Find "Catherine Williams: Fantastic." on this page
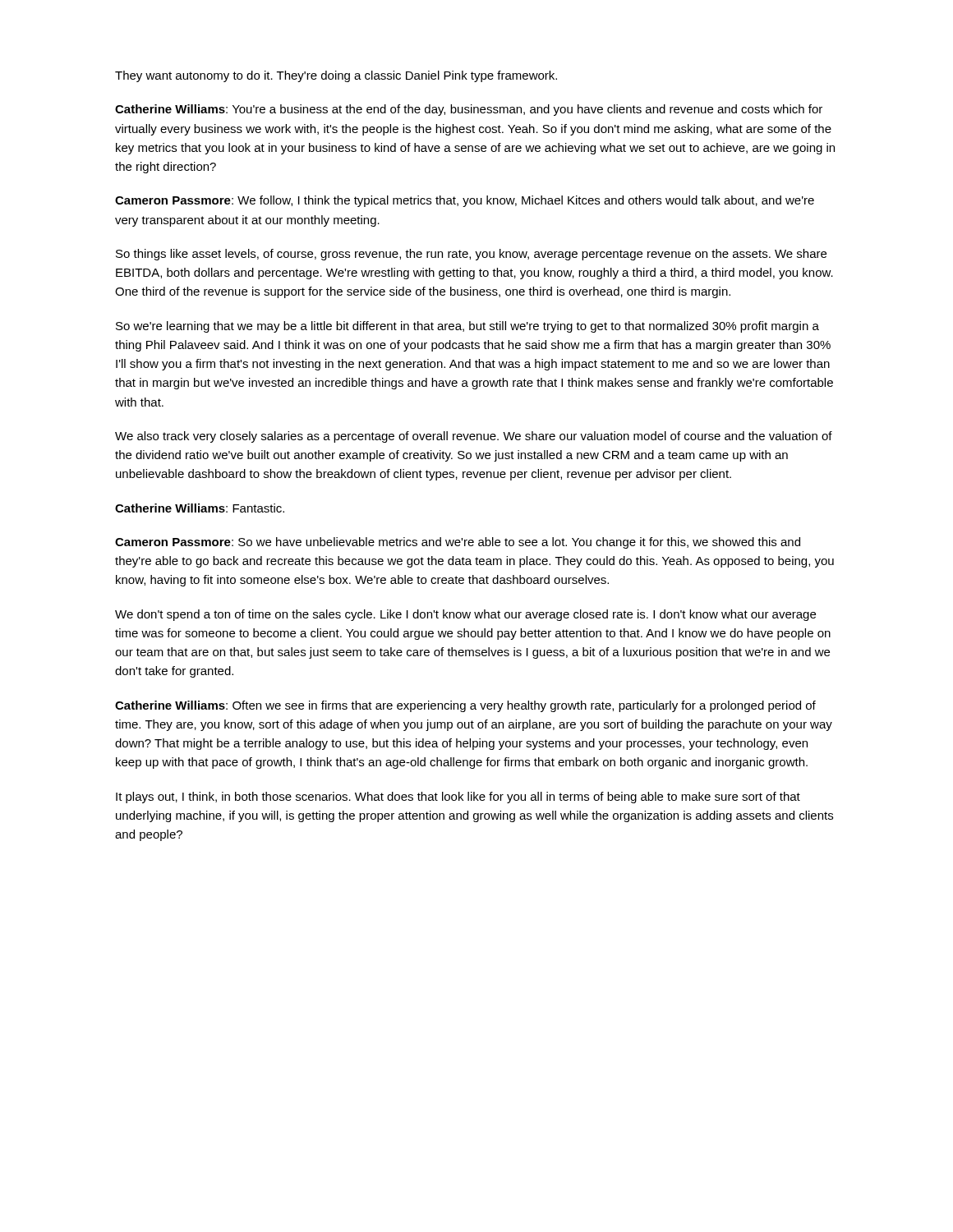Image resolution: width=953 pixels, height=1232 pixels. coord(200,508)
